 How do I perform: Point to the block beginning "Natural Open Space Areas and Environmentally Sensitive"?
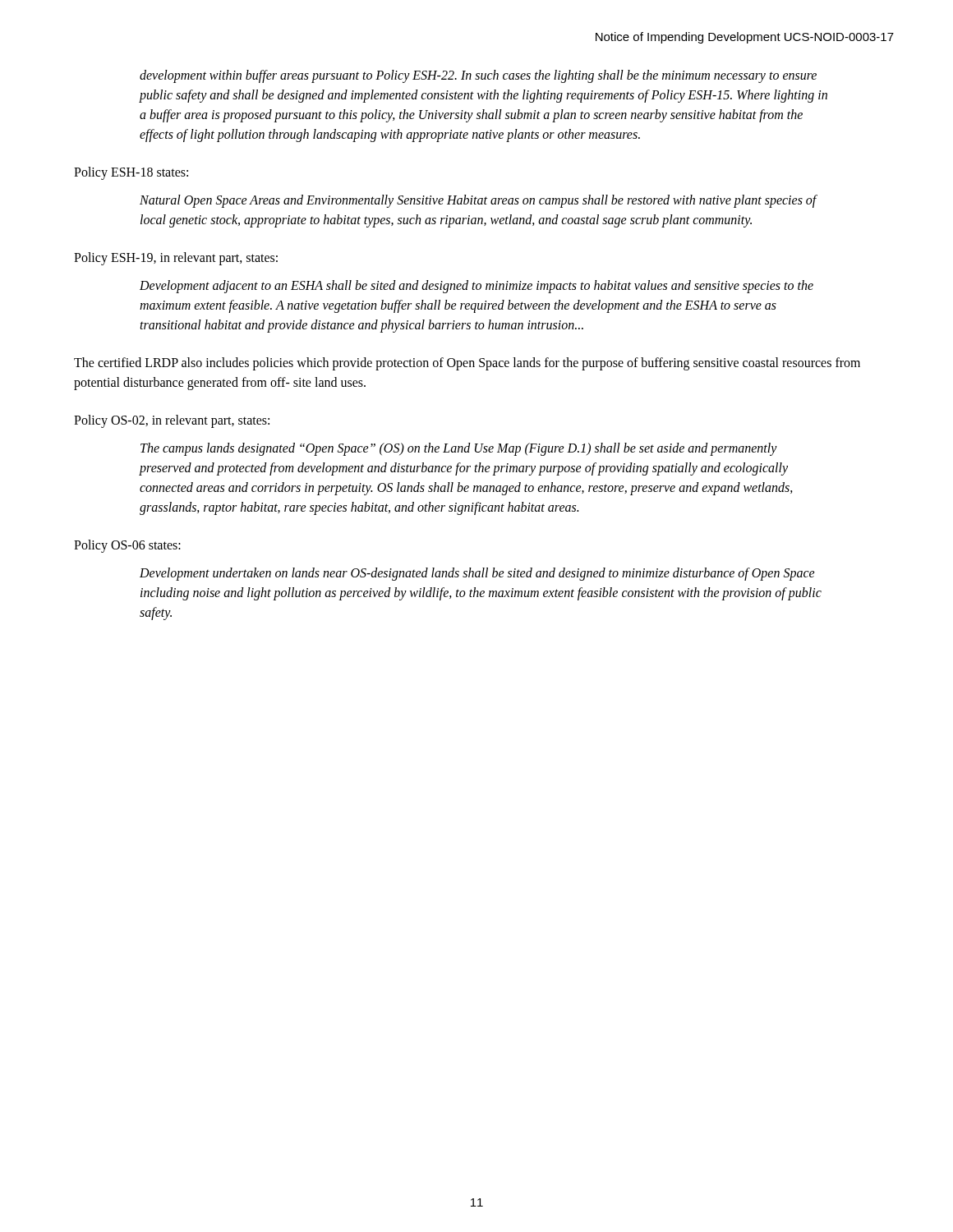(x=485, y=210)
